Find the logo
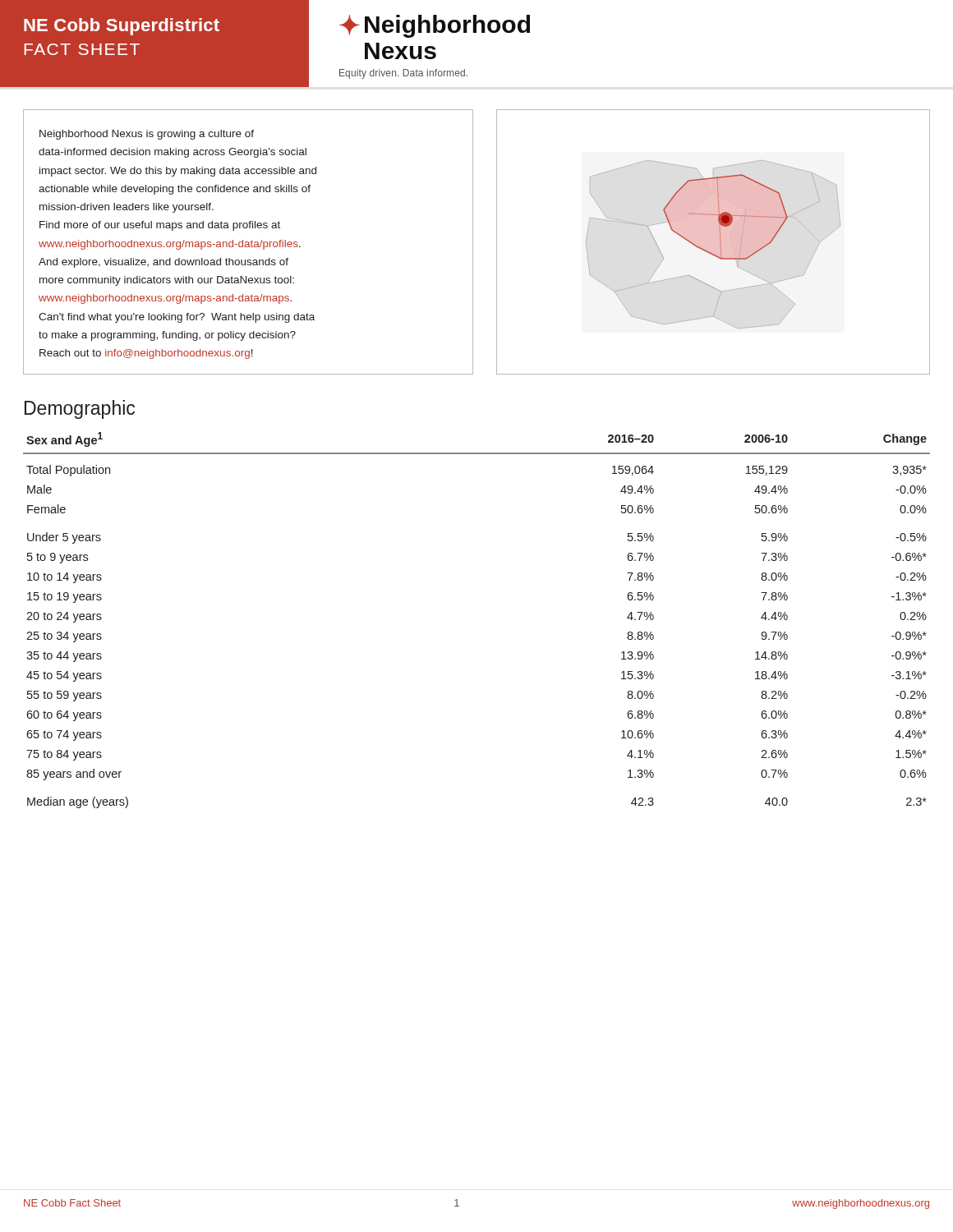 [432, 44]
